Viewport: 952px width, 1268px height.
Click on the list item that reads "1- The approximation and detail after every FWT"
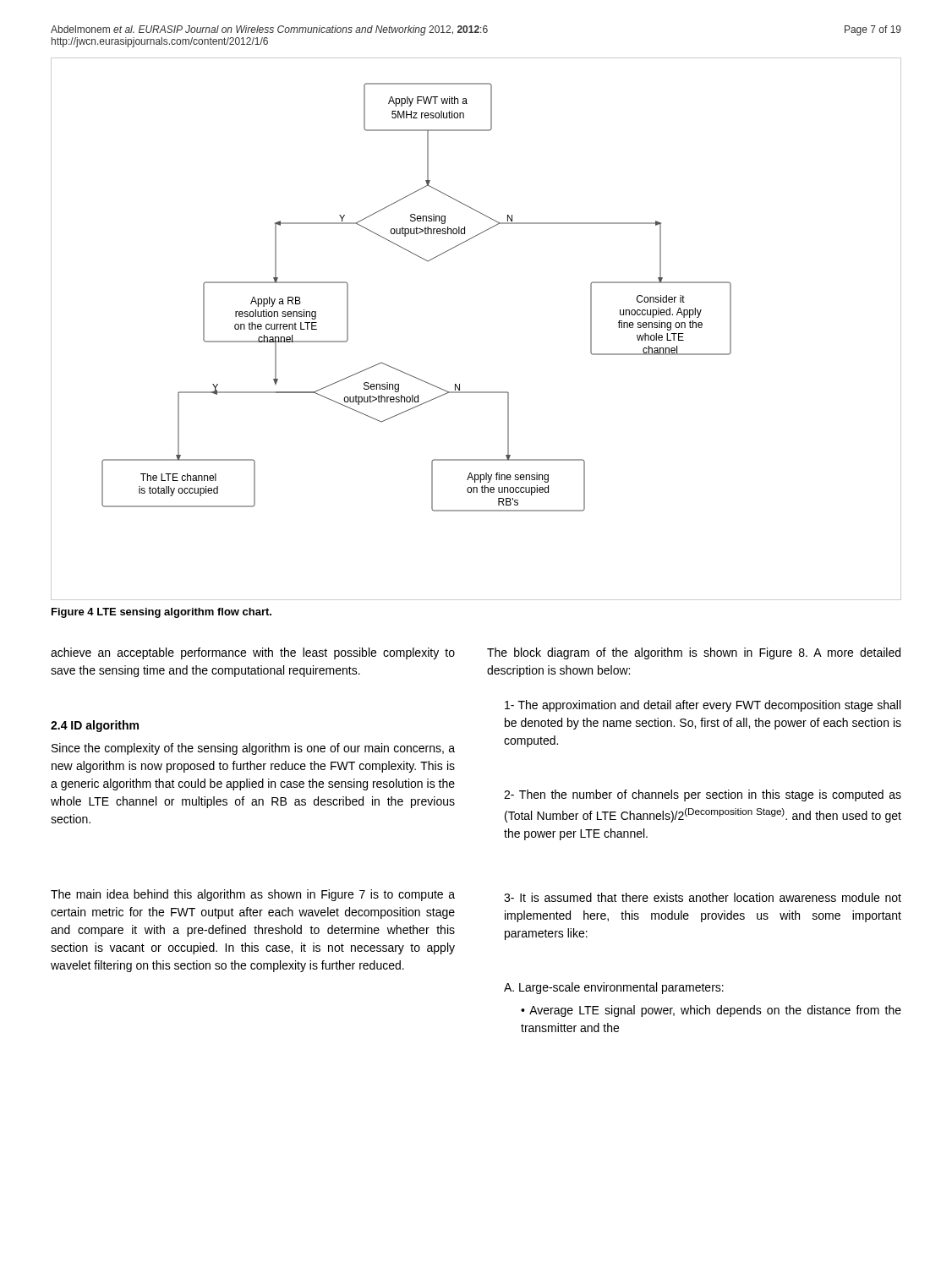(703, 723)
